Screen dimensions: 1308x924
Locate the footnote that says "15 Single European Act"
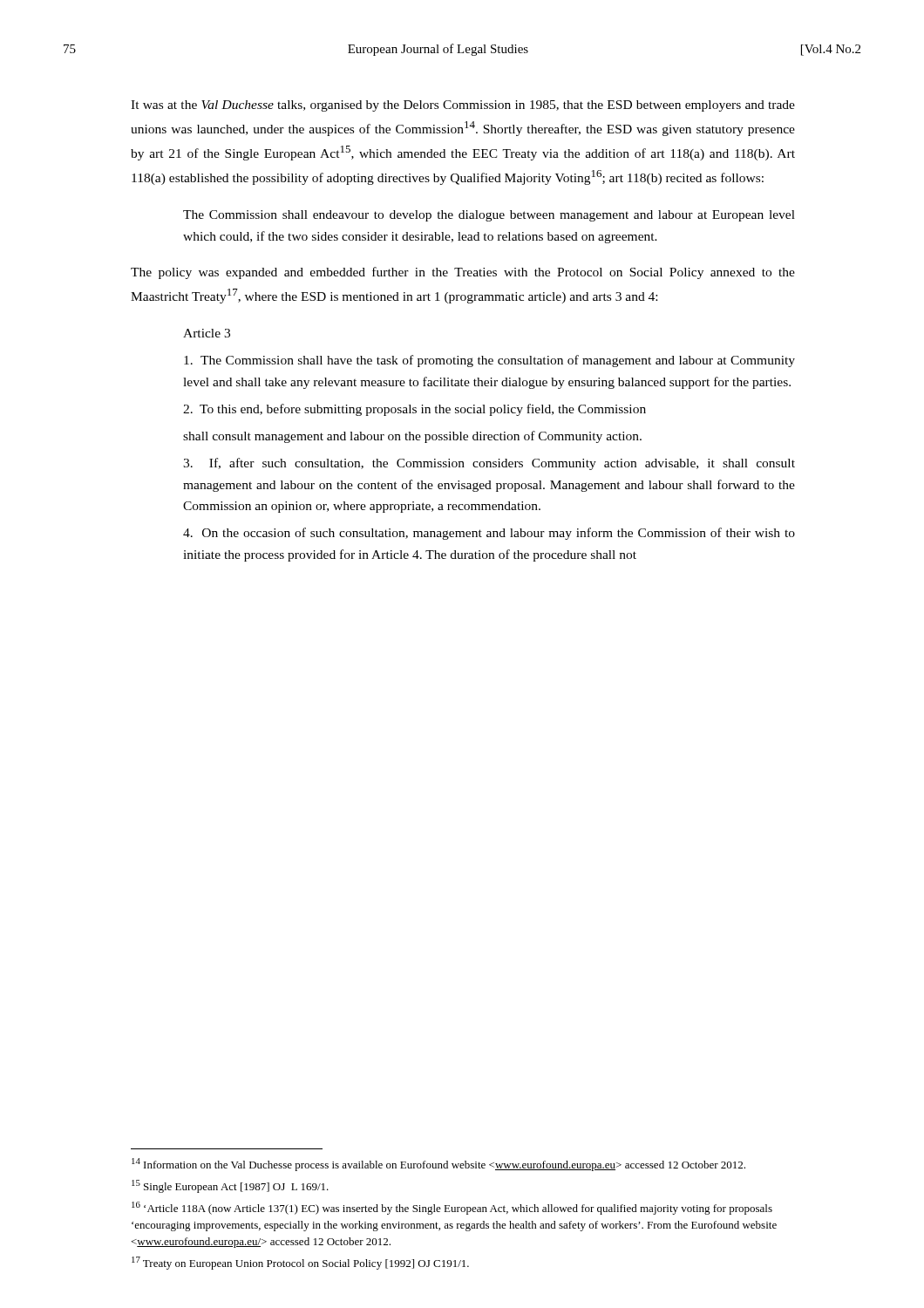(230, 1185)
